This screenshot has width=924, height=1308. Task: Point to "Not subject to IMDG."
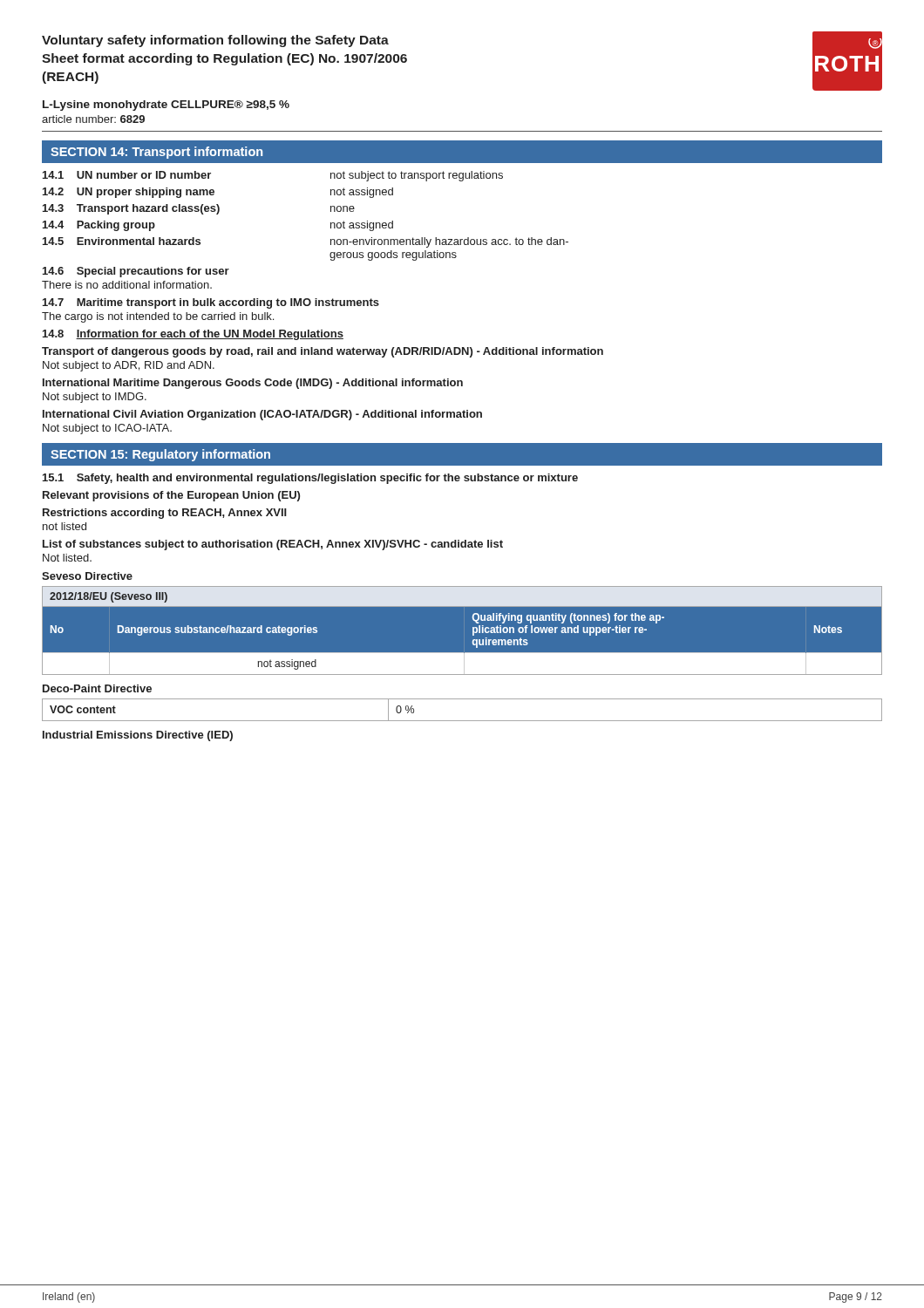coord(94,396)
